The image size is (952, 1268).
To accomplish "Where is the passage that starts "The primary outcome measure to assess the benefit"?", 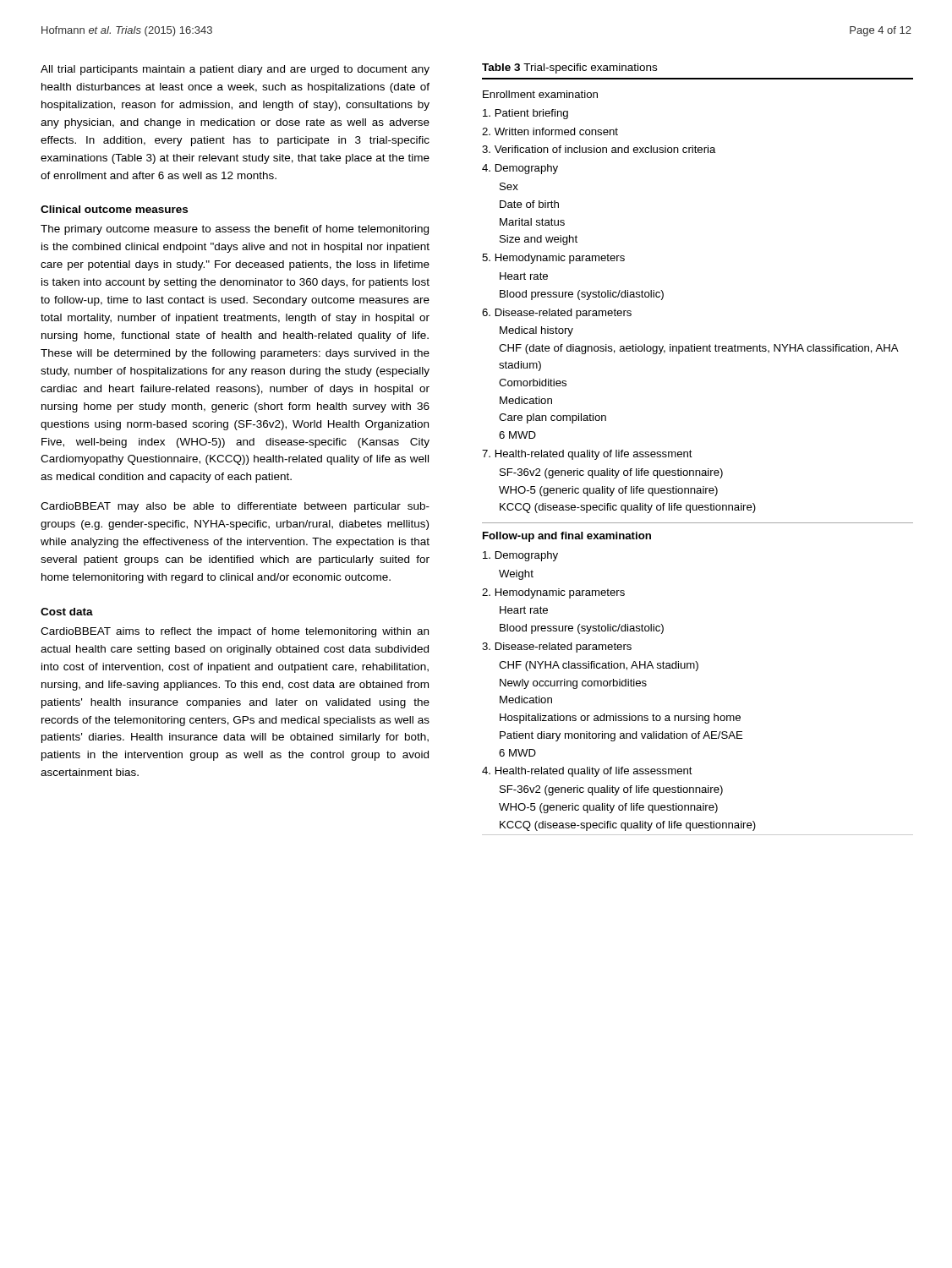I will 235,353.
